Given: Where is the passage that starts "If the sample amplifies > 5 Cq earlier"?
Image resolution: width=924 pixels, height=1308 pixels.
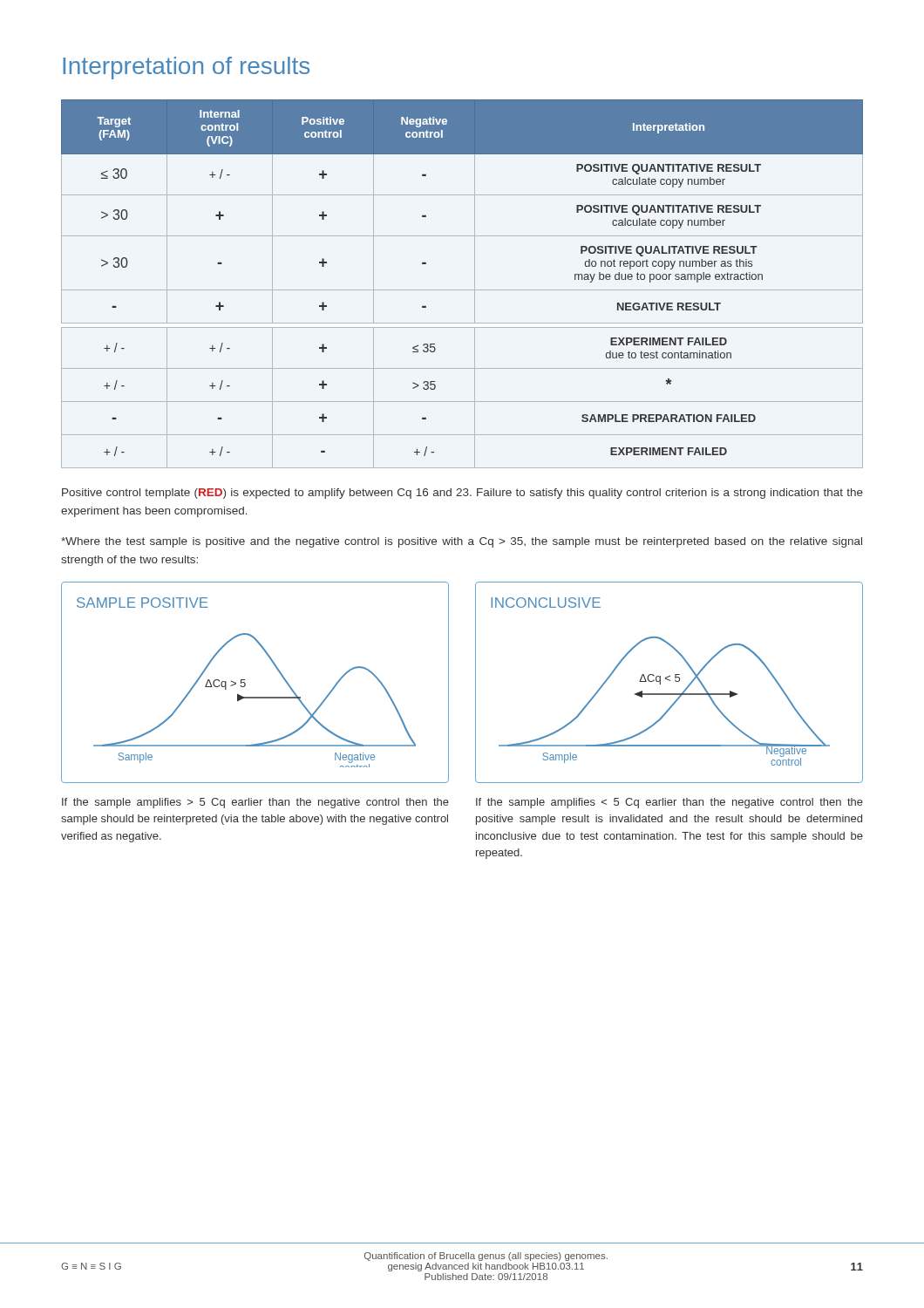Looking at the screenshot, I should [x=255, y=819].
